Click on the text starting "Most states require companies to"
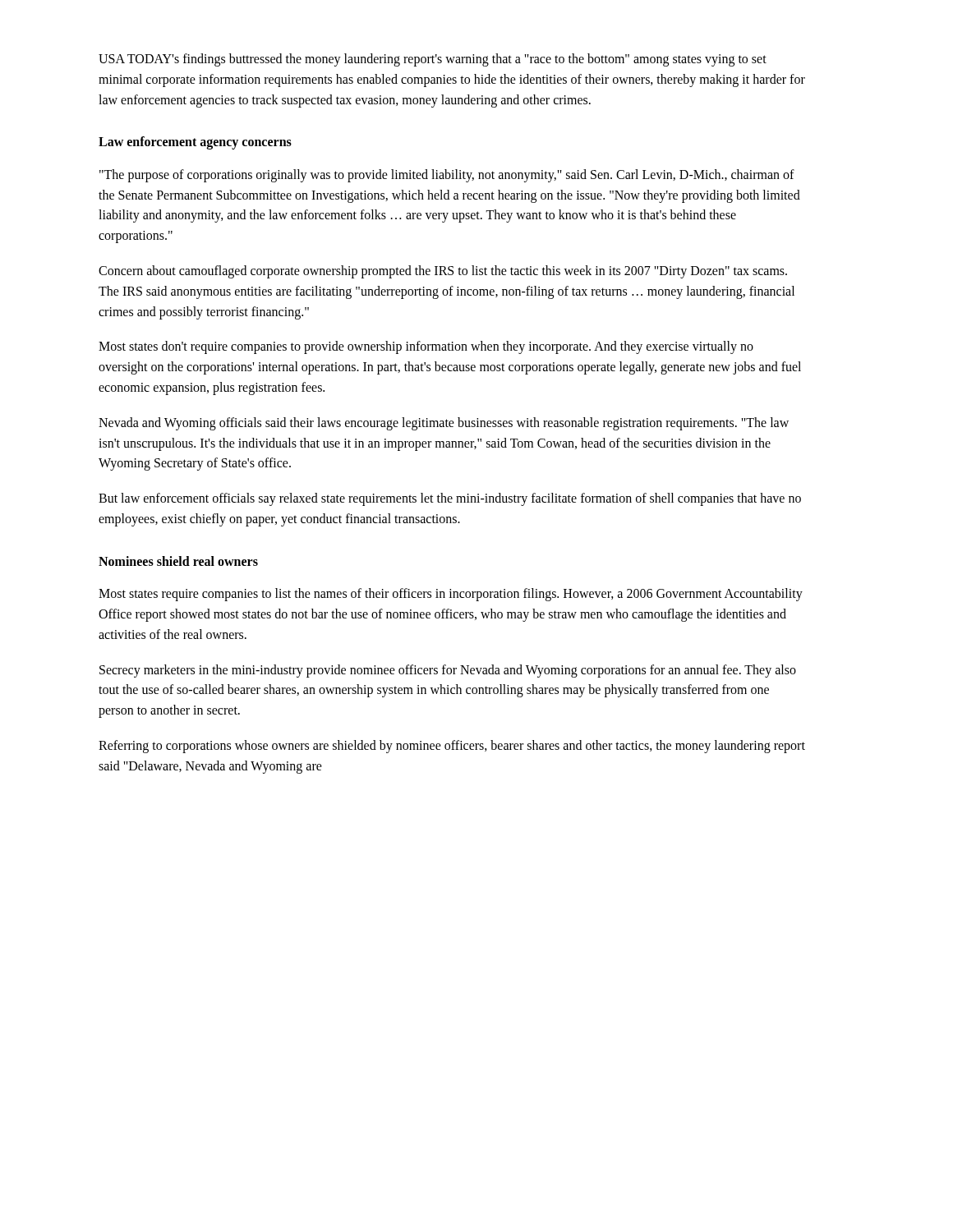Image resolution: width=953 pixels, height=1232 pixels. 450,614
